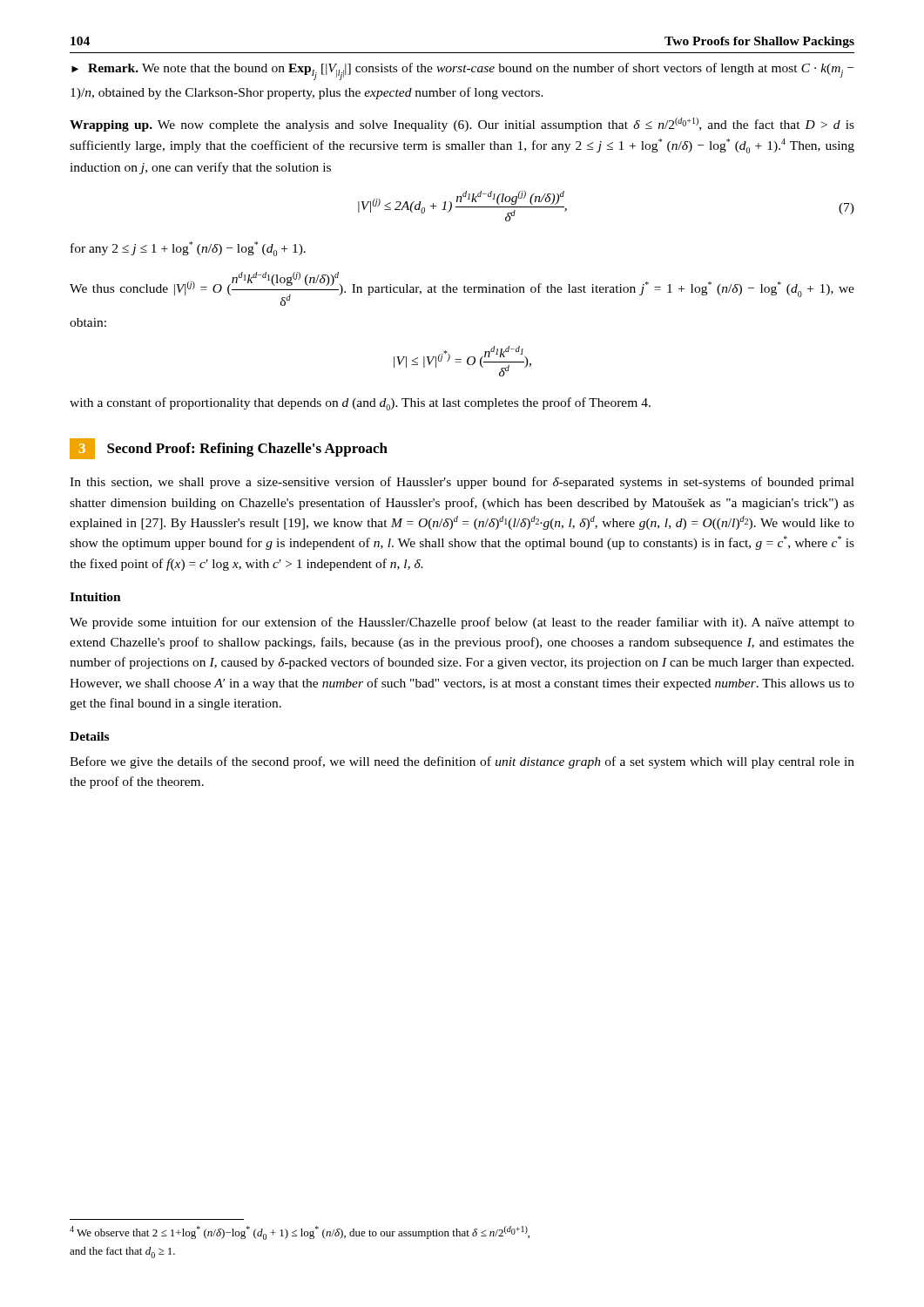Find the passage starting "|V| ≤ |V|(j*) = O (nd1kd−d1δd),"
924x1307 pixels.
click(x=462, y=362)
